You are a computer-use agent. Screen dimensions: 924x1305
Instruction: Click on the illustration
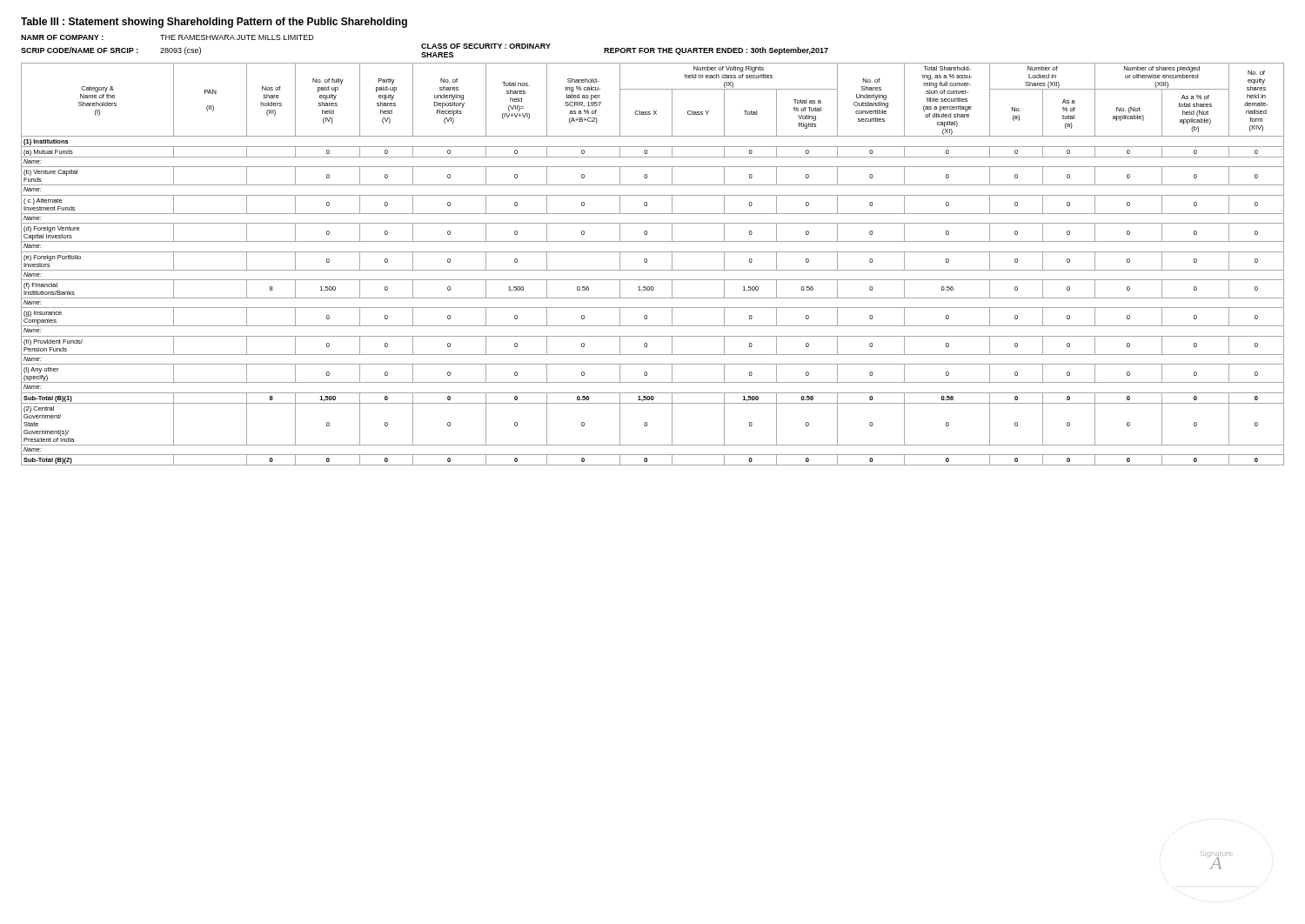(x=1217, y=858)
